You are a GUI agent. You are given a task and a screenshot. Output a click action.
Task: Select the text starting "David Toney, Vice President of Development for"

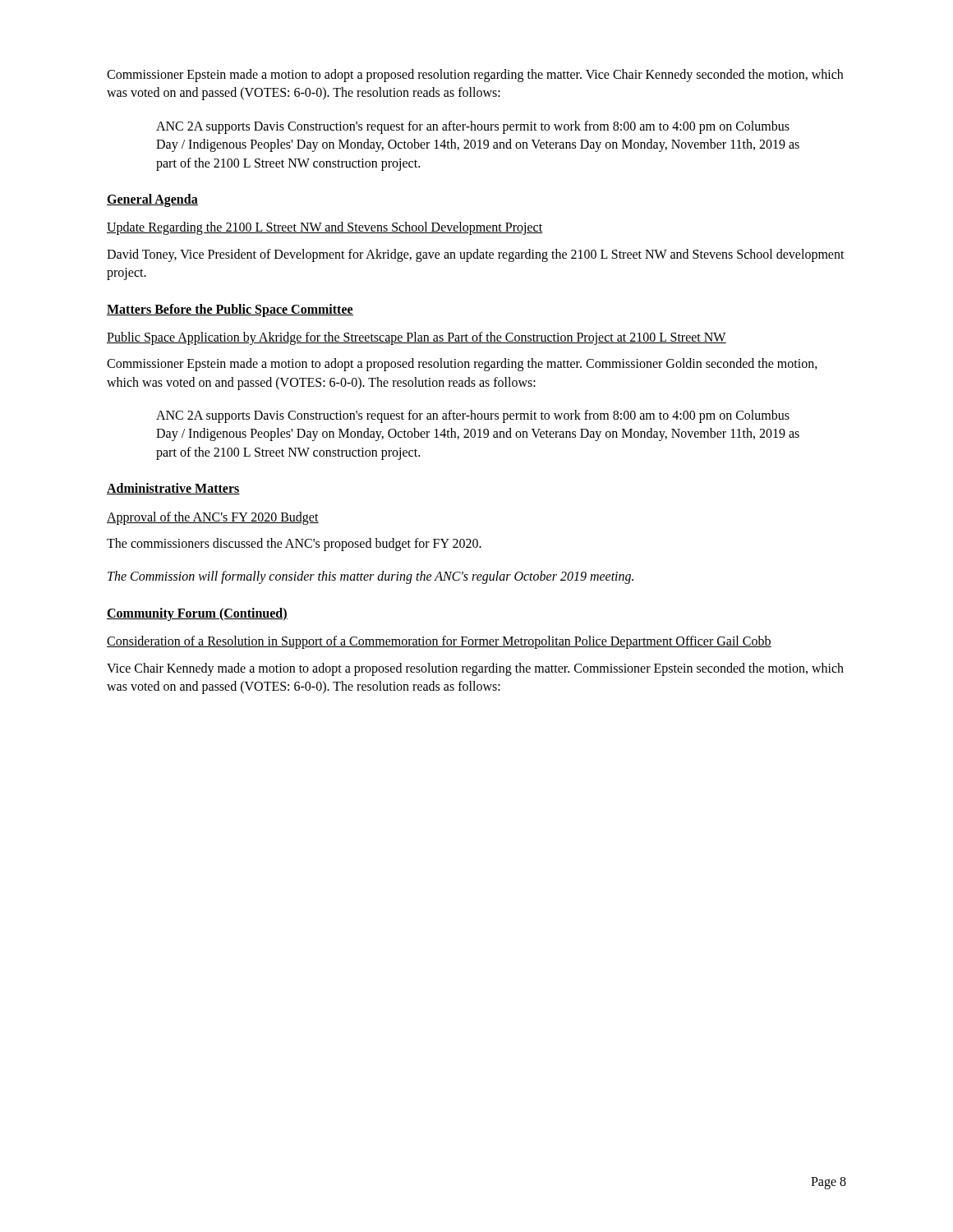click(475, 263)
